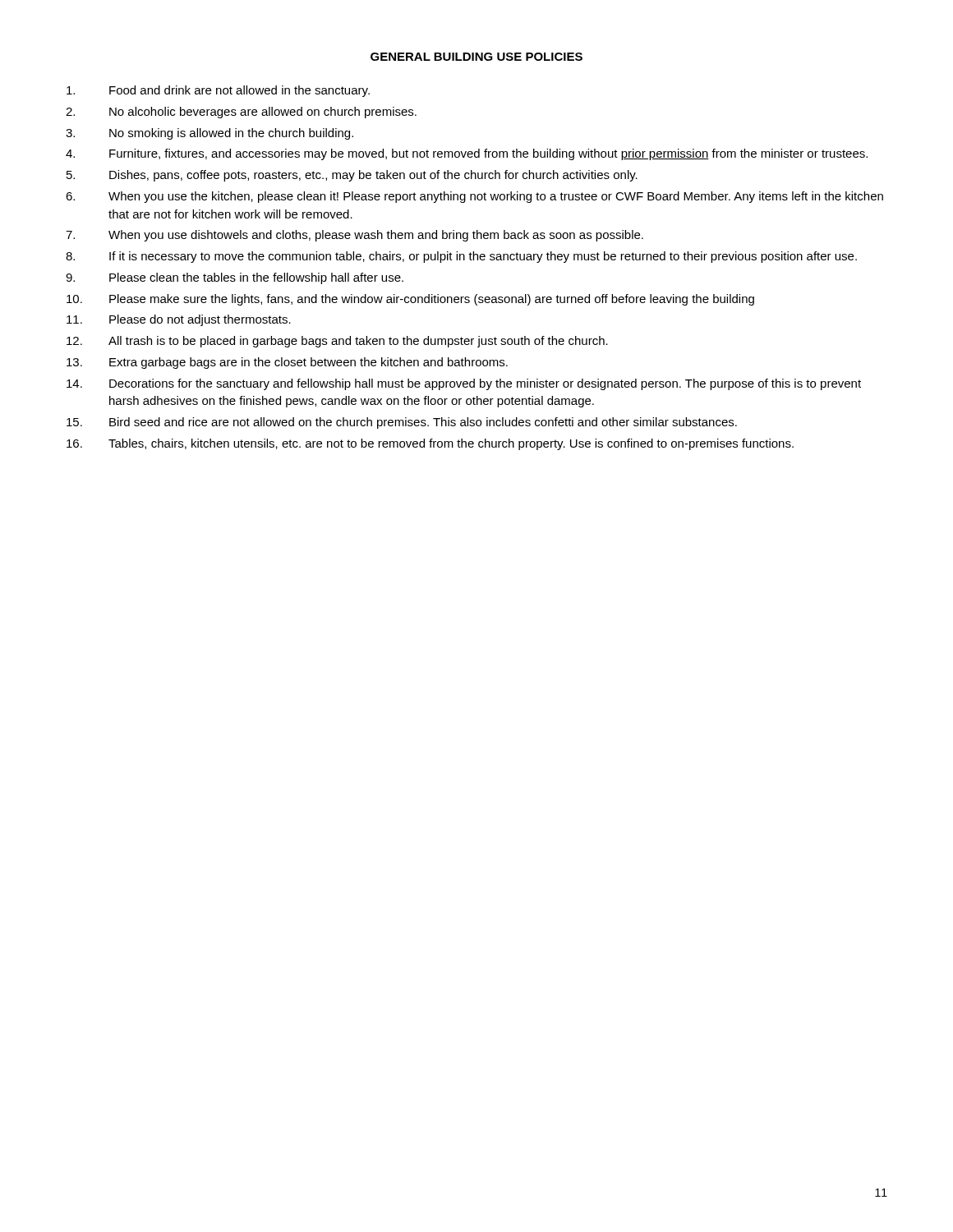Find the list item that reads "14. Decorations for the"
This screenshot has width=953, height=1232.
click(476, 392)
